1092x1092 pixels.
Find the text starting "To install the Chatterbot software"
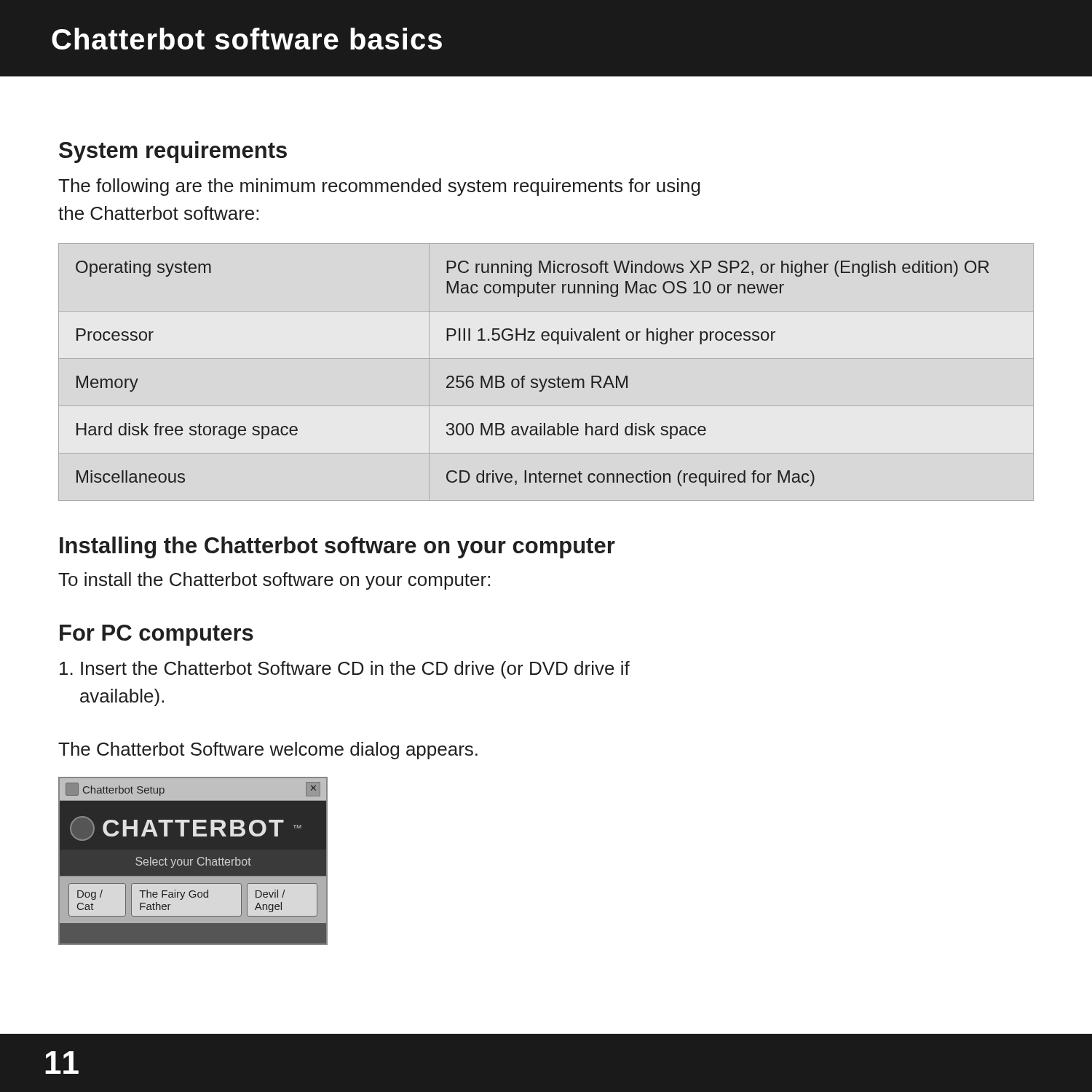(x=275, y=580)
